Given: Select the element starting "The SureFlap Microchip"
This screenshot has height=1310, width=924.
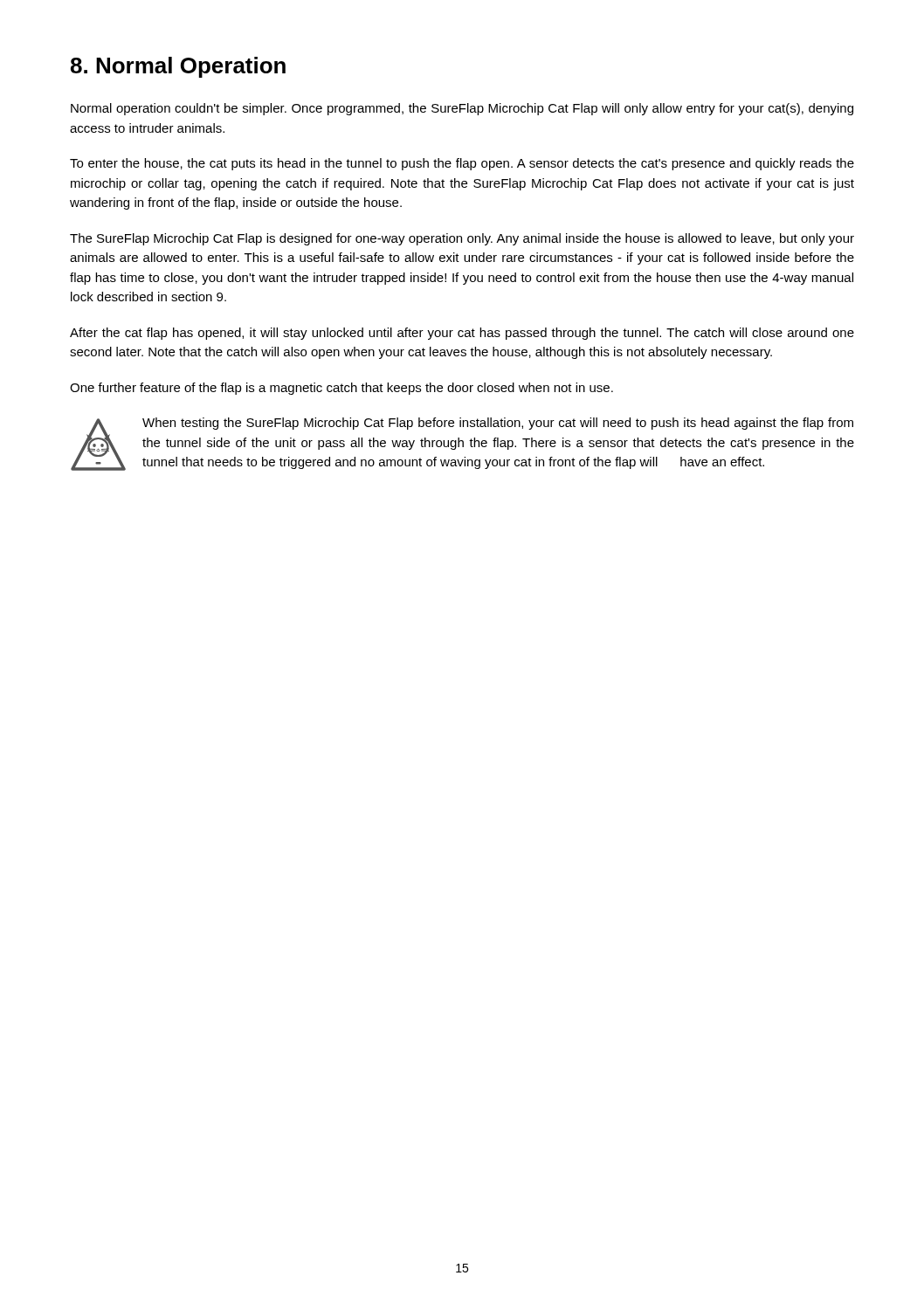Looking at the screenshot, I should pyautogui.click(x=462, y=268).
